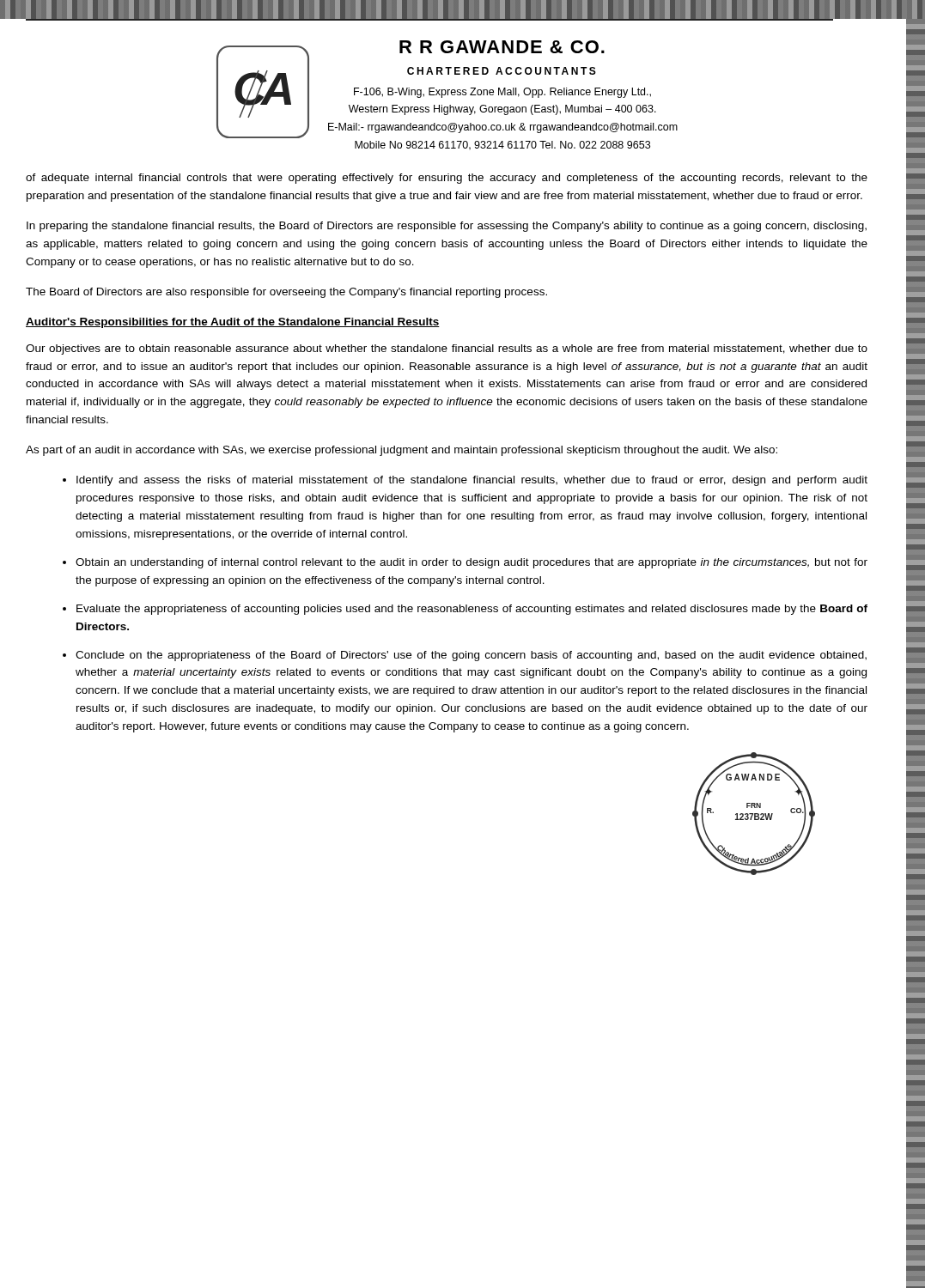Screen dimensions: 1288x925
Task: Locate a illustration
Action: pyautogui.click(x=447, y=814)
